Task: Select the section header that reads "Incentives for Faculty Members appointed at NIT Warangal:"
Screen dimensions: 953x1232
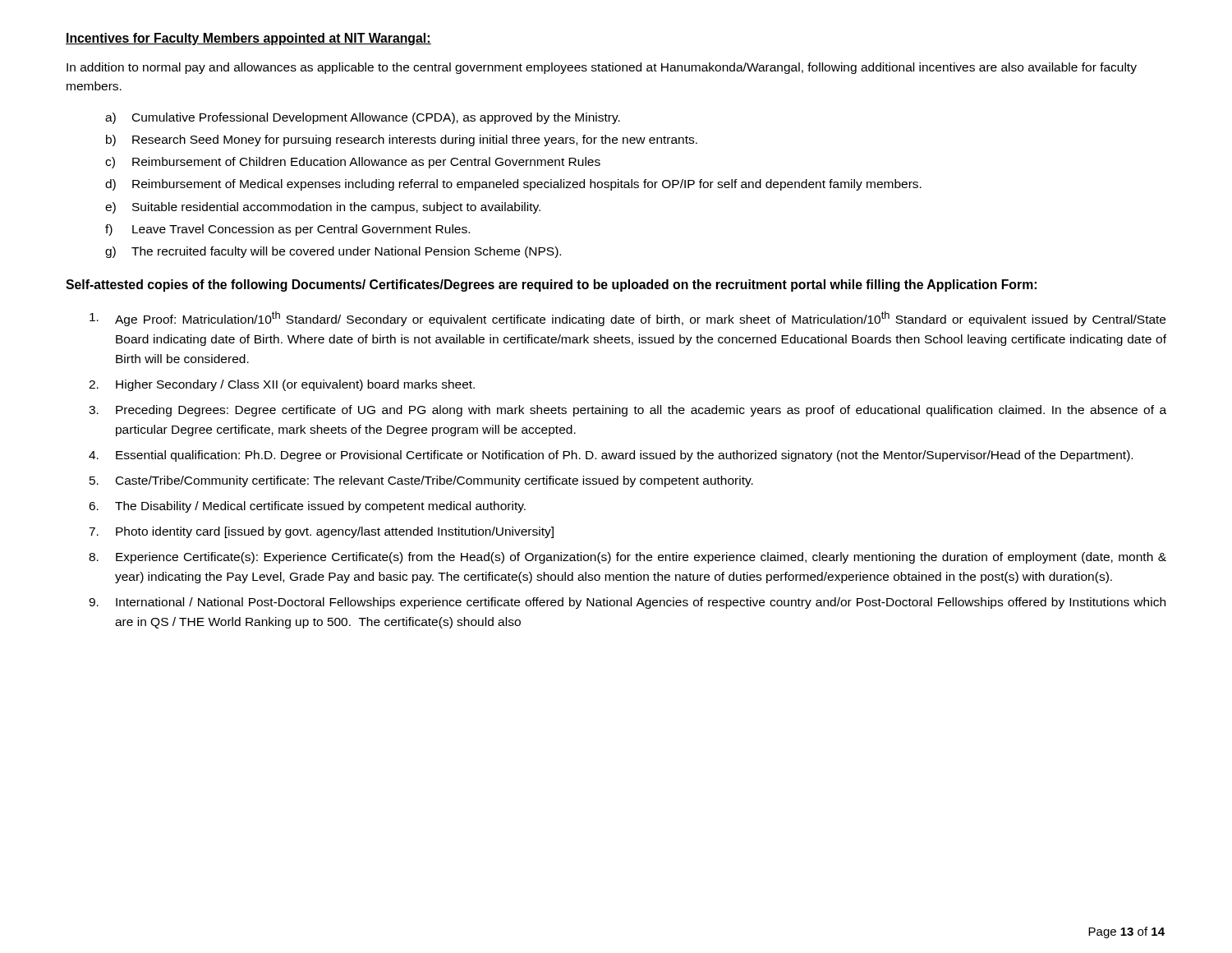Action: 248,38
